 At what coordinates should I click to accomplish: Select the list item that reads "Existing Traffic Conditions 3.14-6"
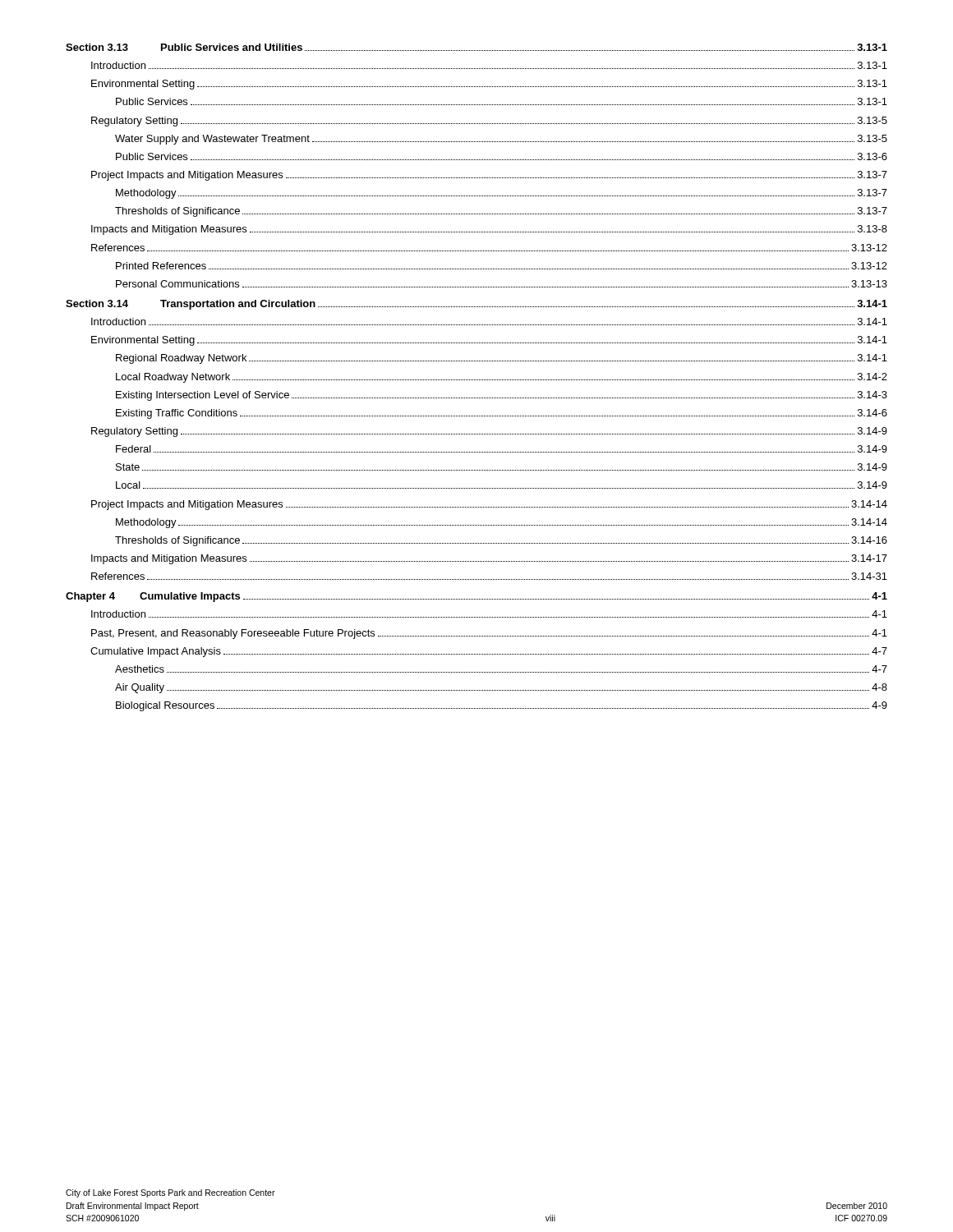tap(501, 413)
